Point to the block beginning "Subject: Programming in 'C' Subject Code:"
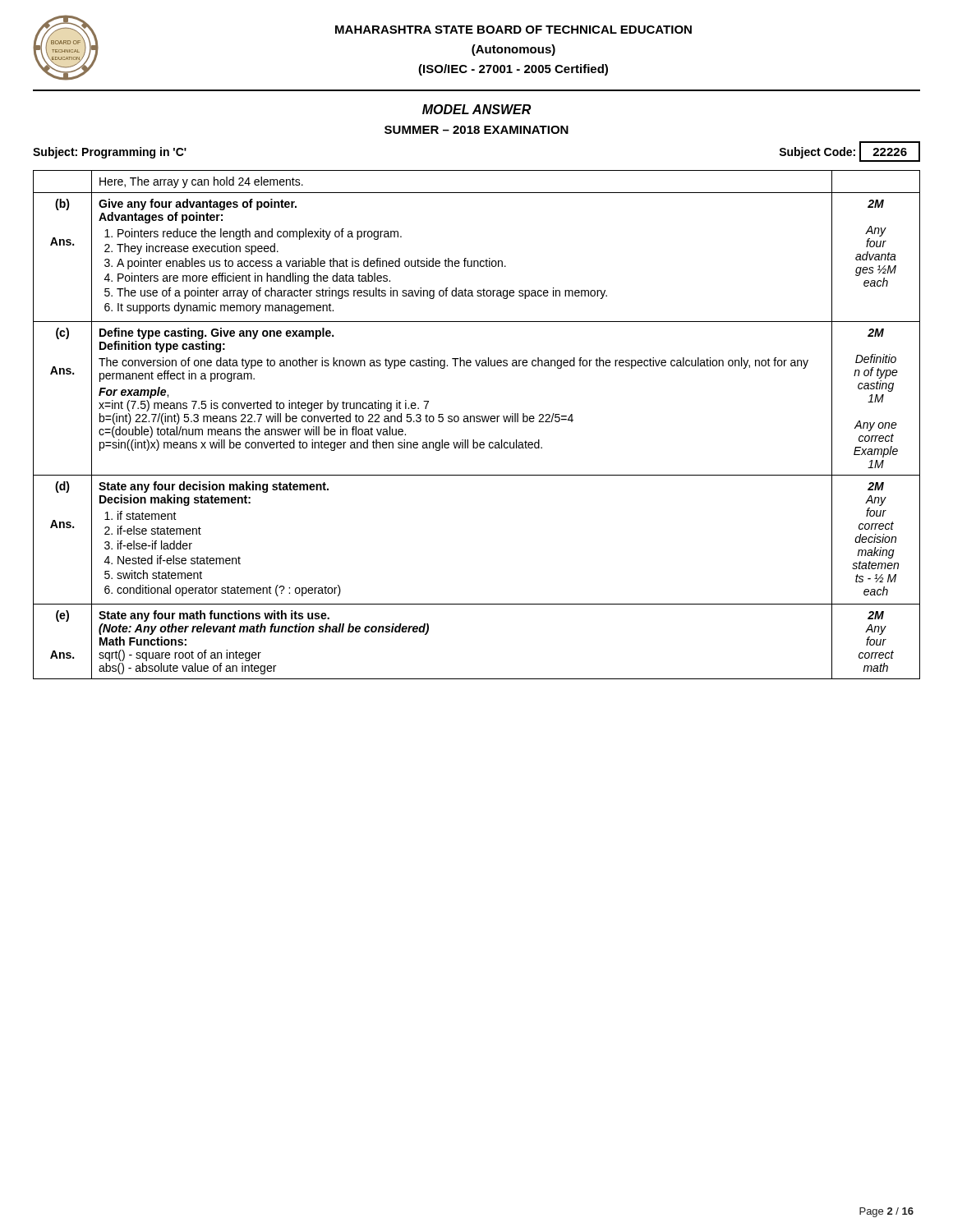 coord(104,151)
